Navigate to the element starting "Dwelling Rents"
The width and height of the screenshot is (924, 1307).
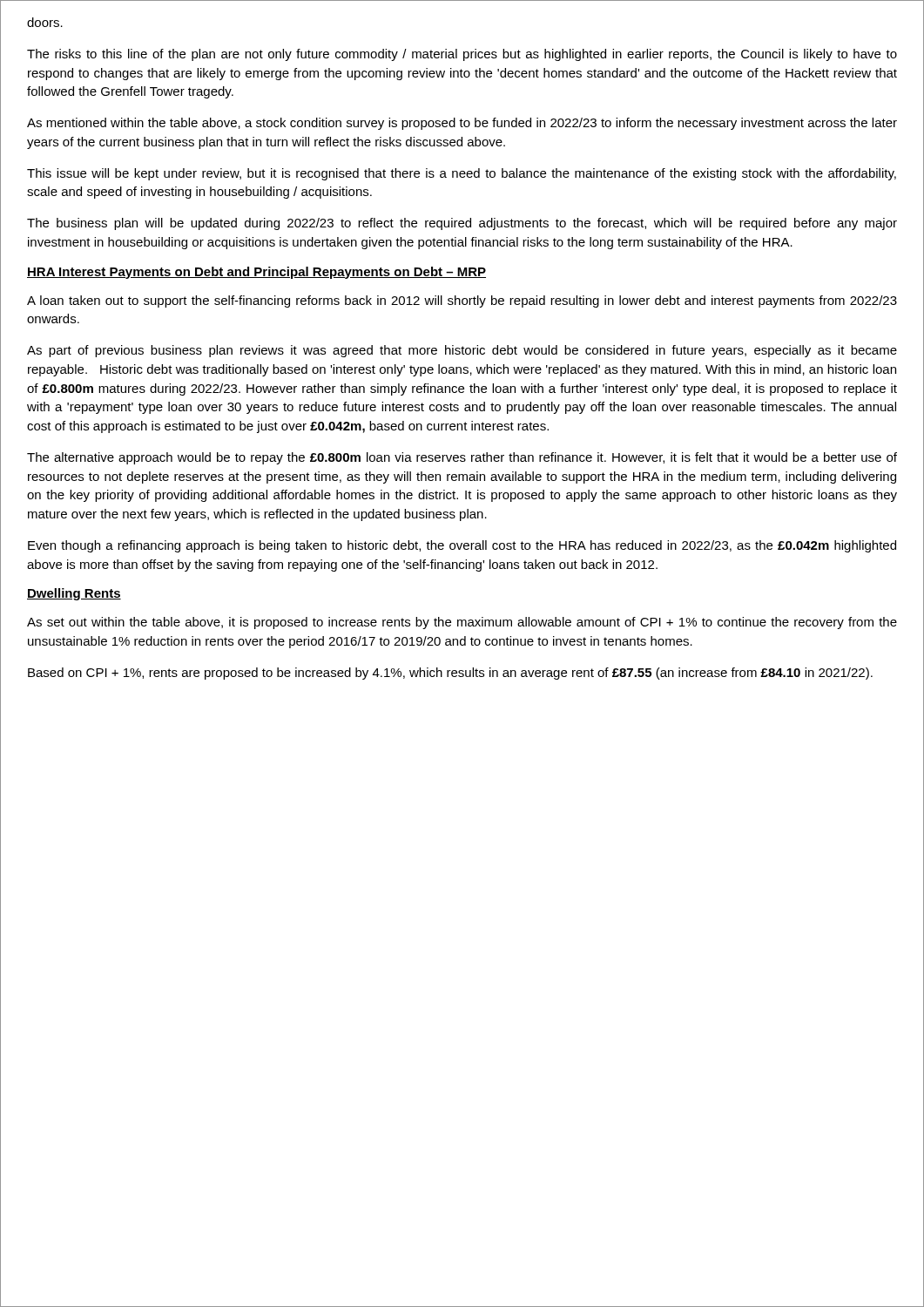74,593
